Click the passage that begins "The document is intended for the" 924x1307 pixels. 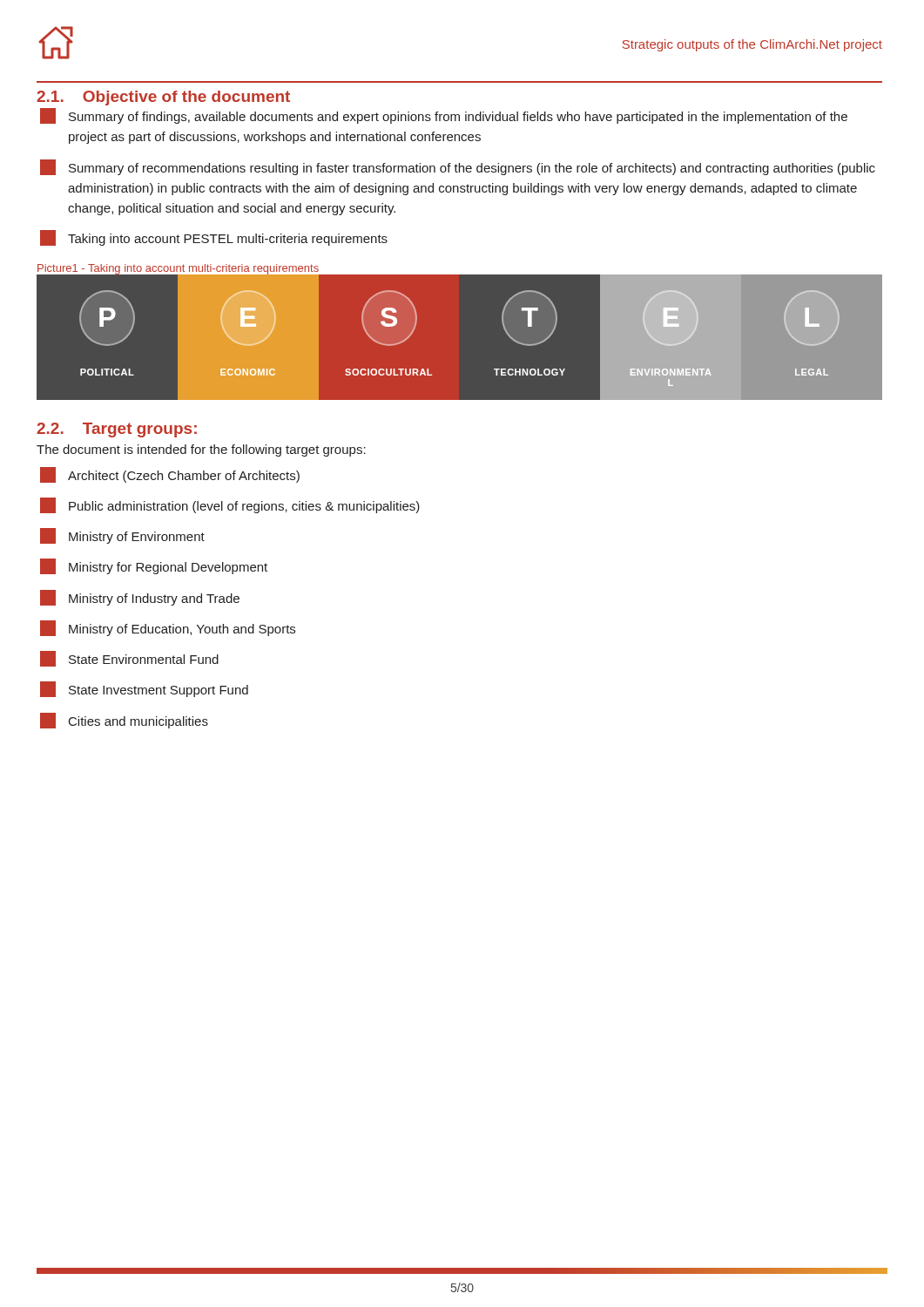point(201,449)
